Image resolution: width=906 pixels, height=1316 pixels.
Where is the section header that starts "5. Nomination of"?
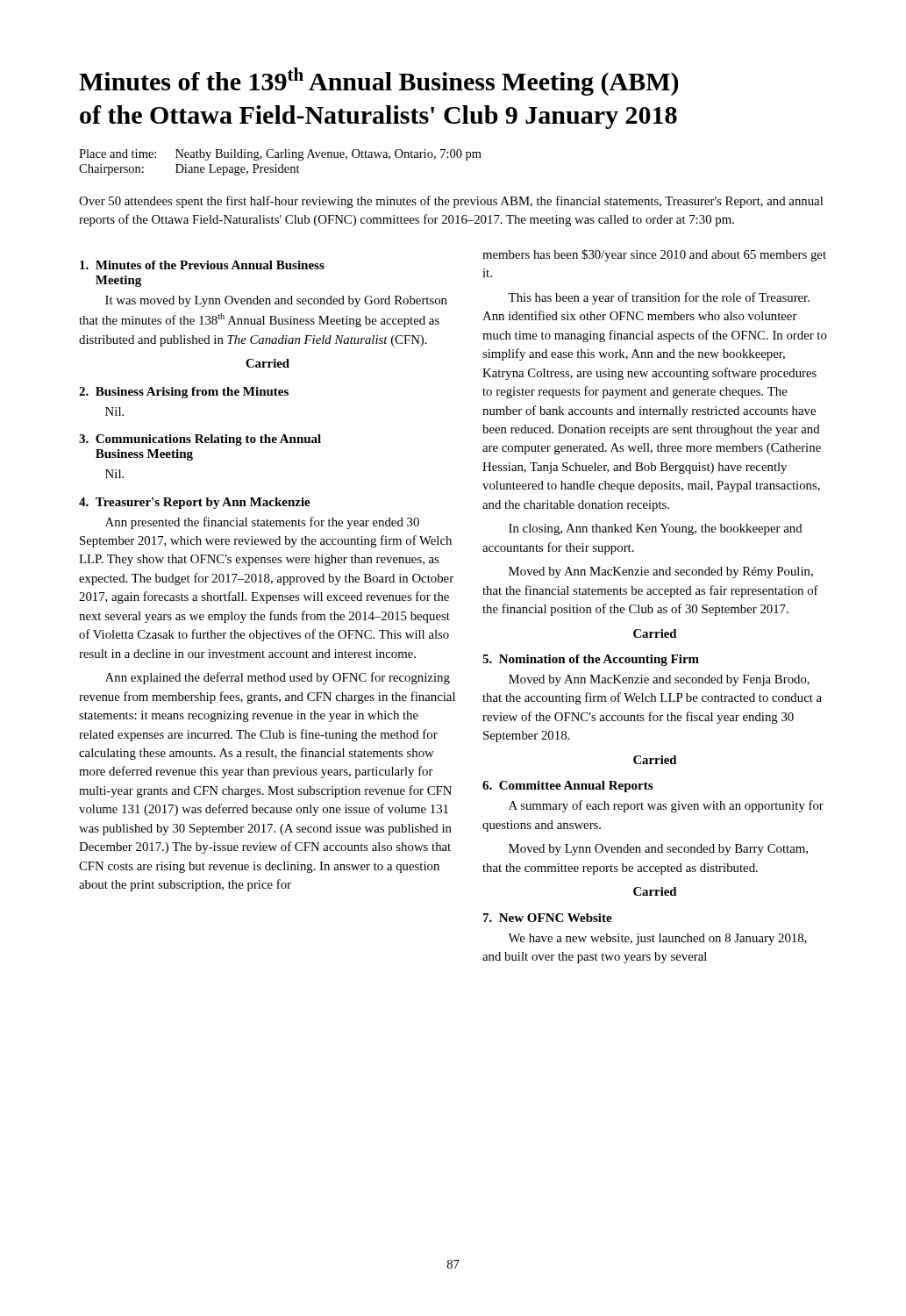coord(591,659)
